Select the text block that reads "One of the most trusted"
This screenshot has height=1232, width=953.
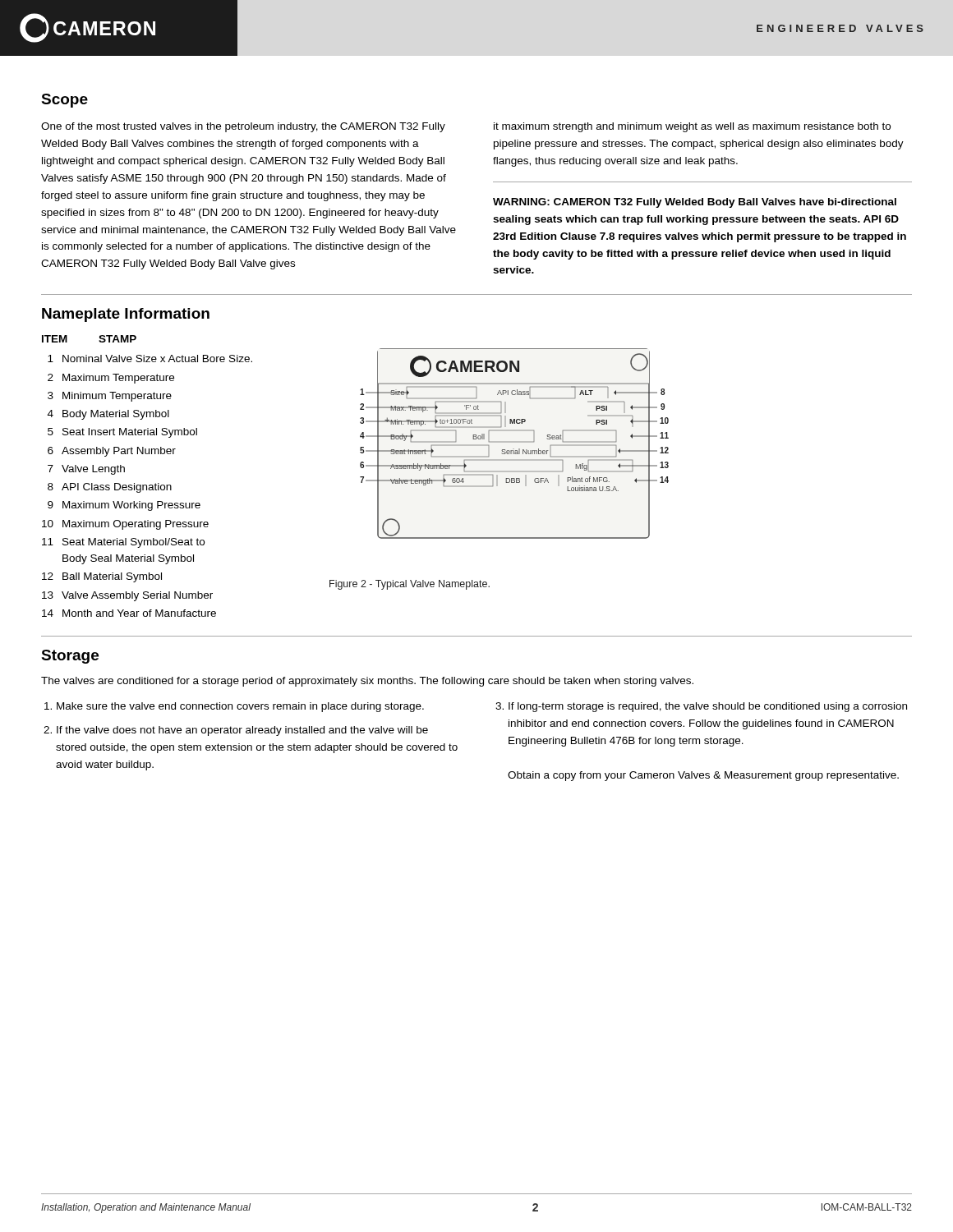(248, 195)
